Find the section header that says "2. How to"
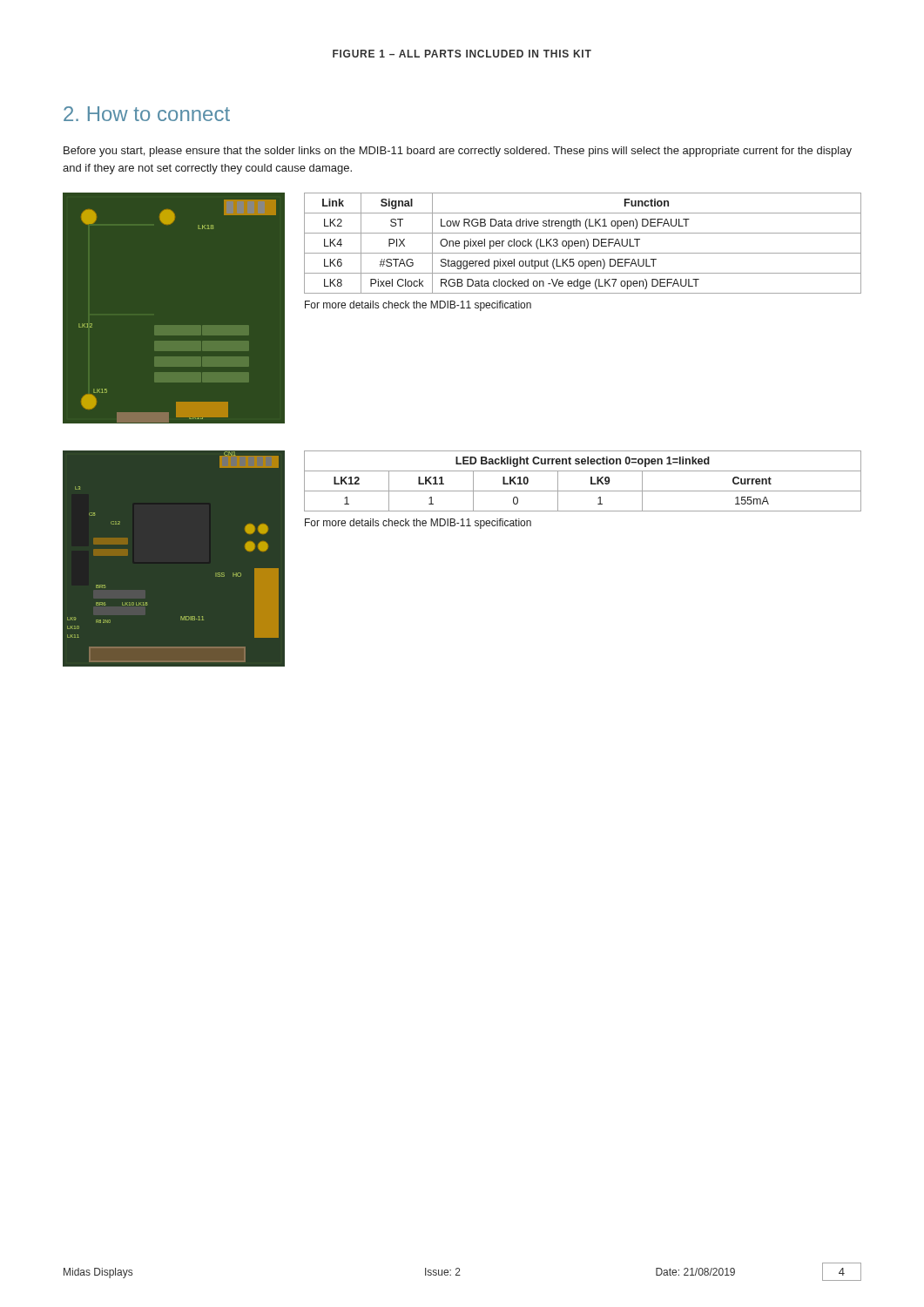The height and width of the screenshot is (1307, 924). point(146,114)
